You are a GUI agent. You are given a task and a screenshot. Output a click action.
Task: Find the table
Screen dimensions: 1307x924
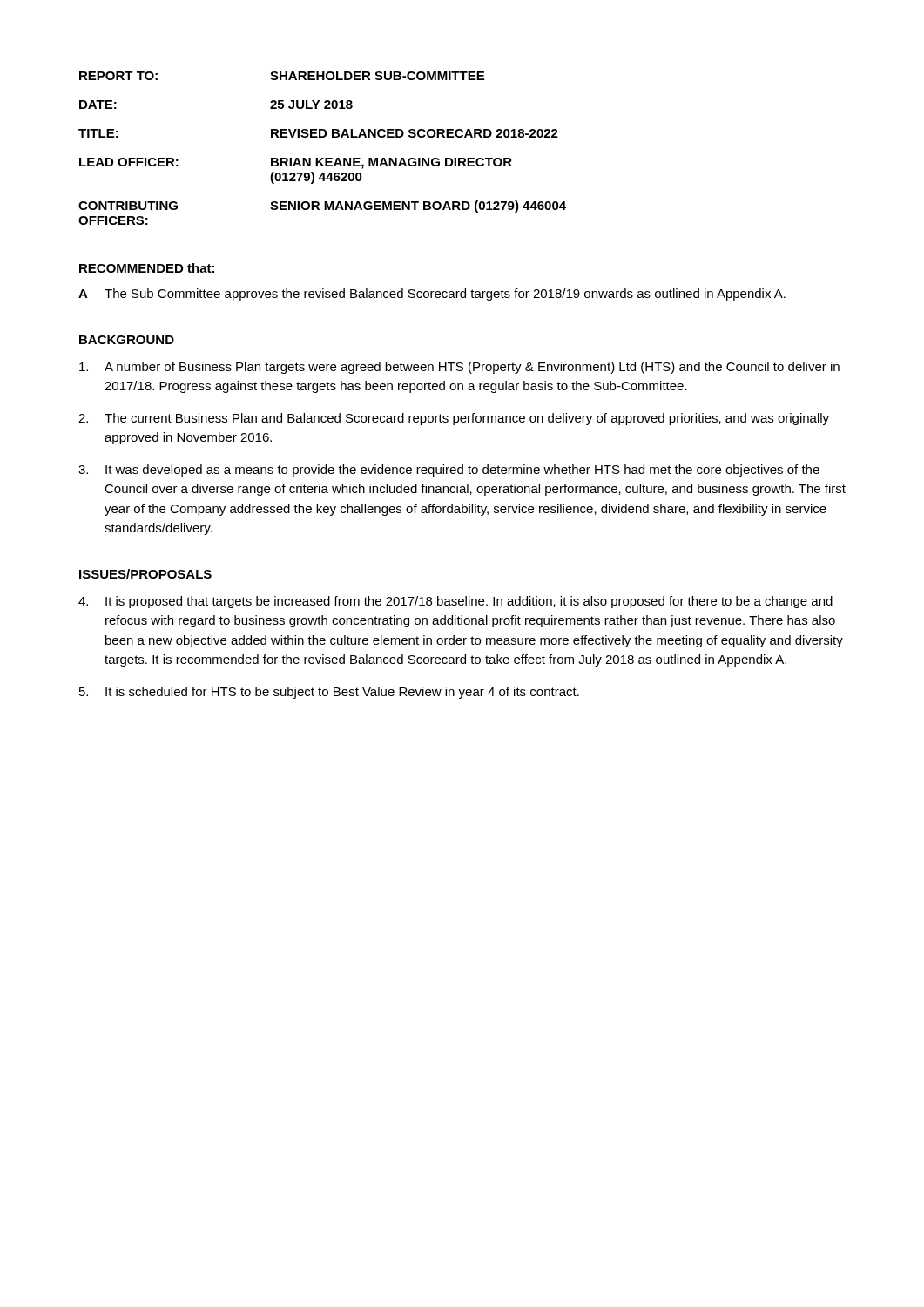[462, 148]
